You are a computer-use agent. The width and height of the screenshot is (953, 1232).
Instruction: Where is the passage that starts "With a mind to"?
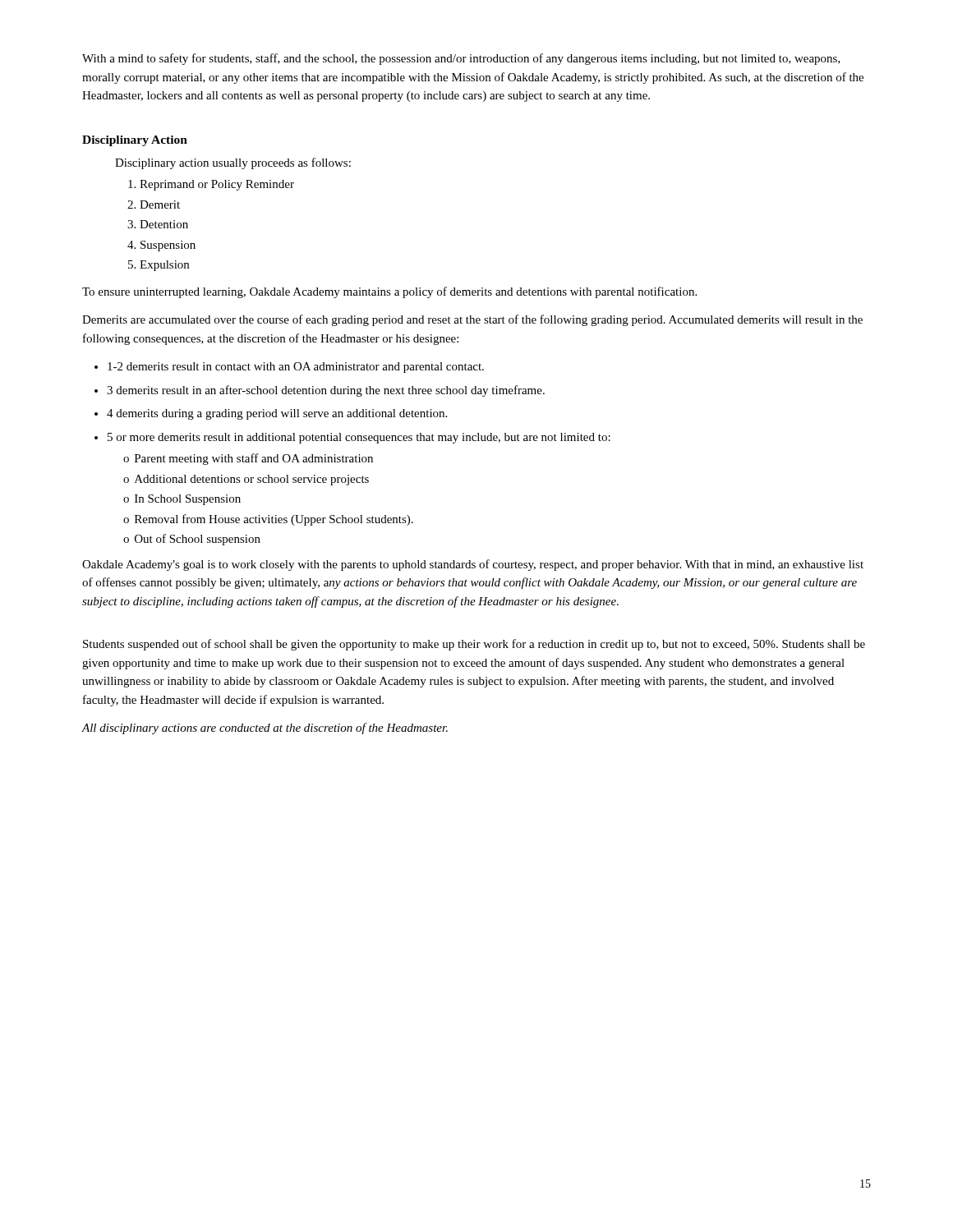tap(476, 77)
